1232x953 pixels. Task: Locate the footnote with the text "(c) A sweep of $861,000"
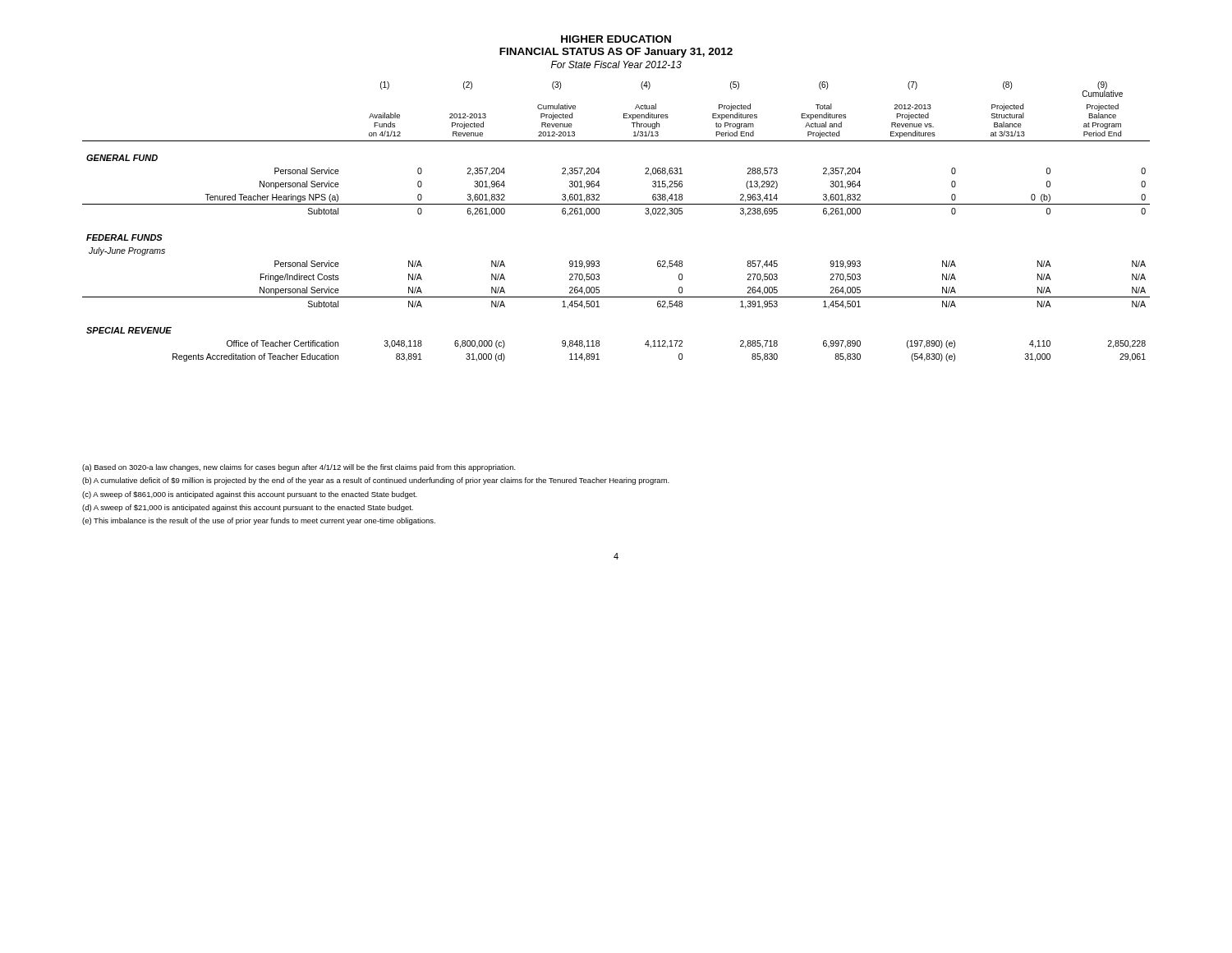pyautogui.click(x=250, y=494)
